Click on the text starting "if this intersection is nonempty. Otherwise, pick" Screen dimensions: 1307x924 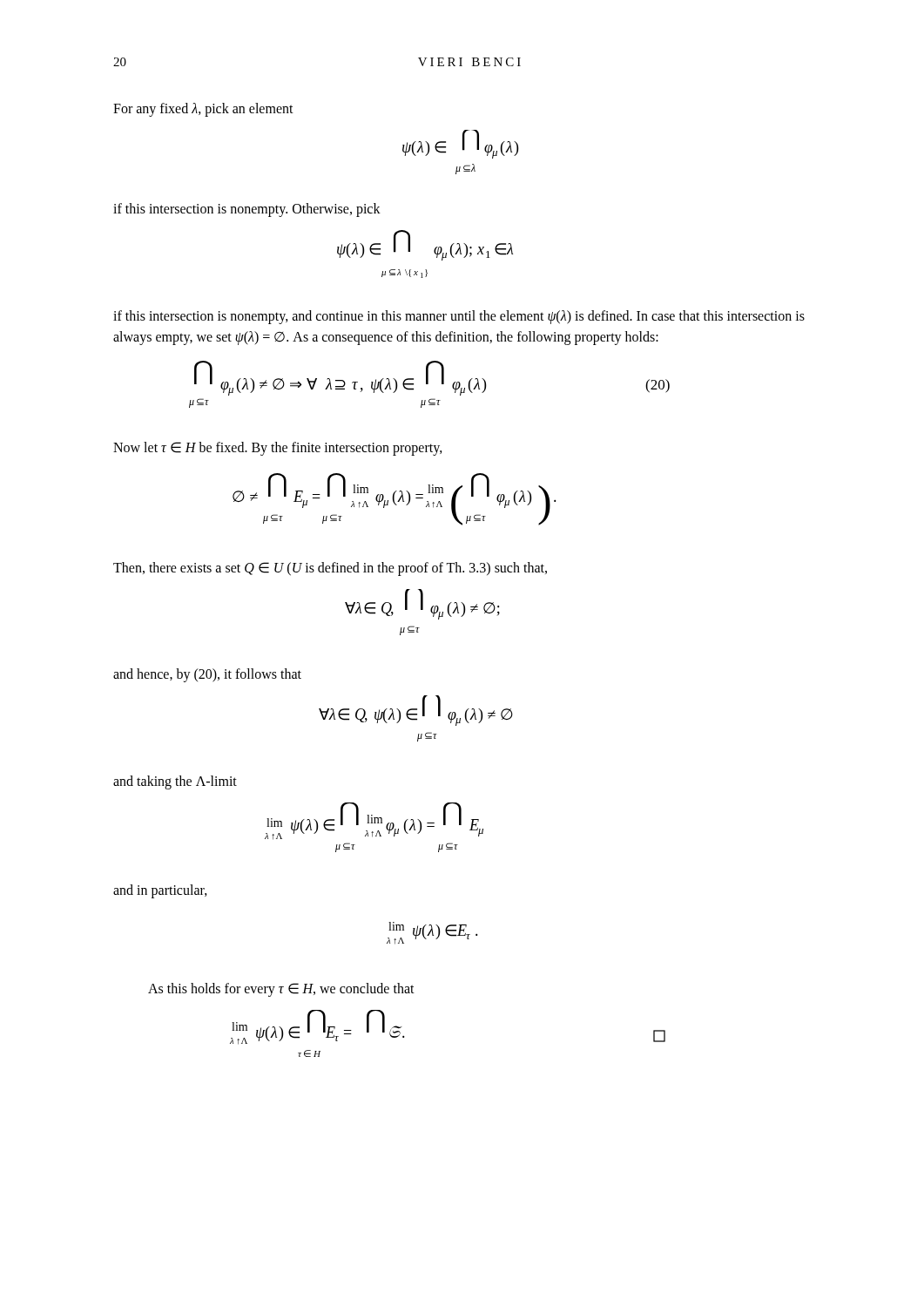[x=247, y=209]
